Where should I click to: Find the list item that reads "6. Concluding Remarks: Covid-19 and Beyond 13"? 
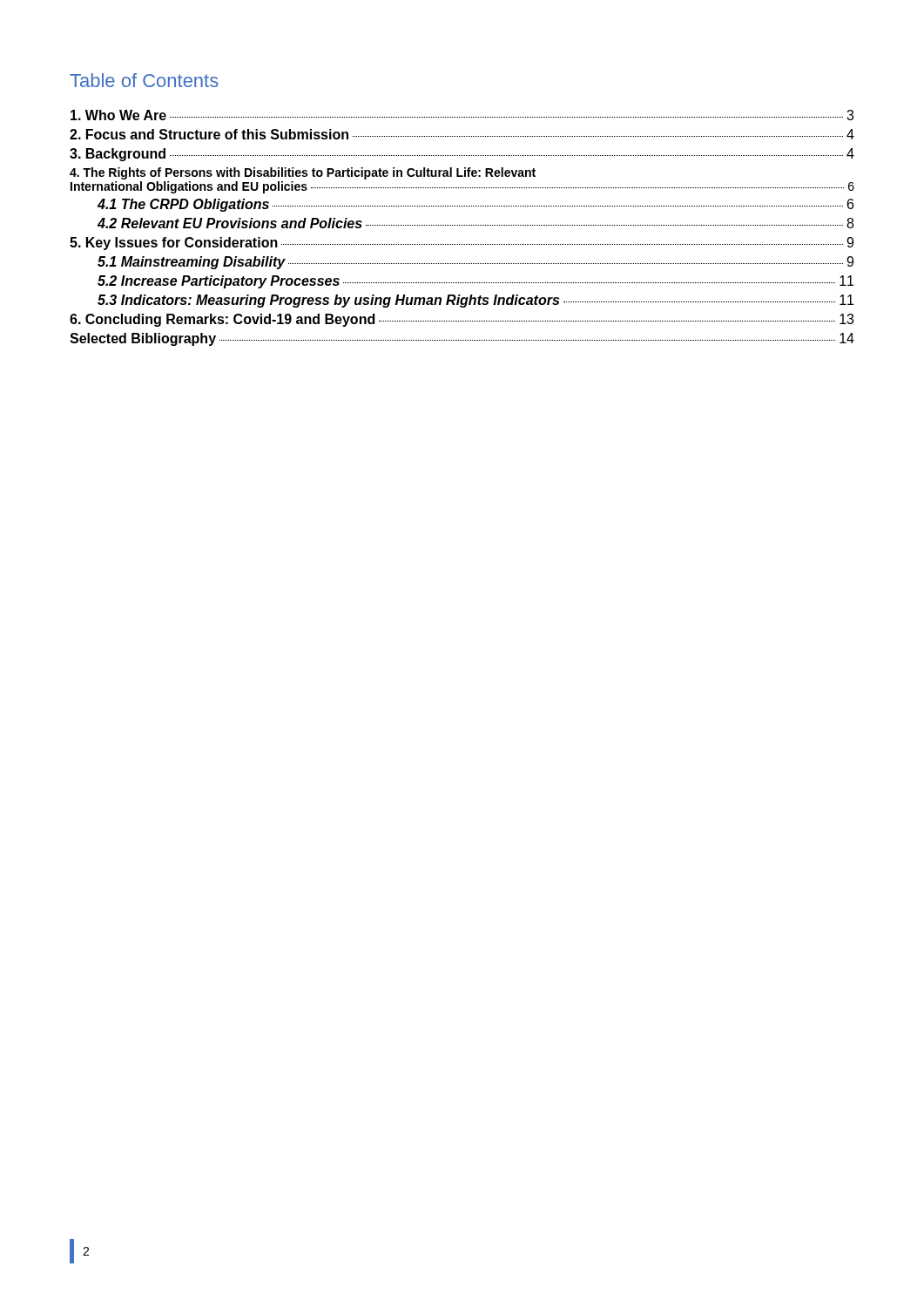[x=462, y=320]
